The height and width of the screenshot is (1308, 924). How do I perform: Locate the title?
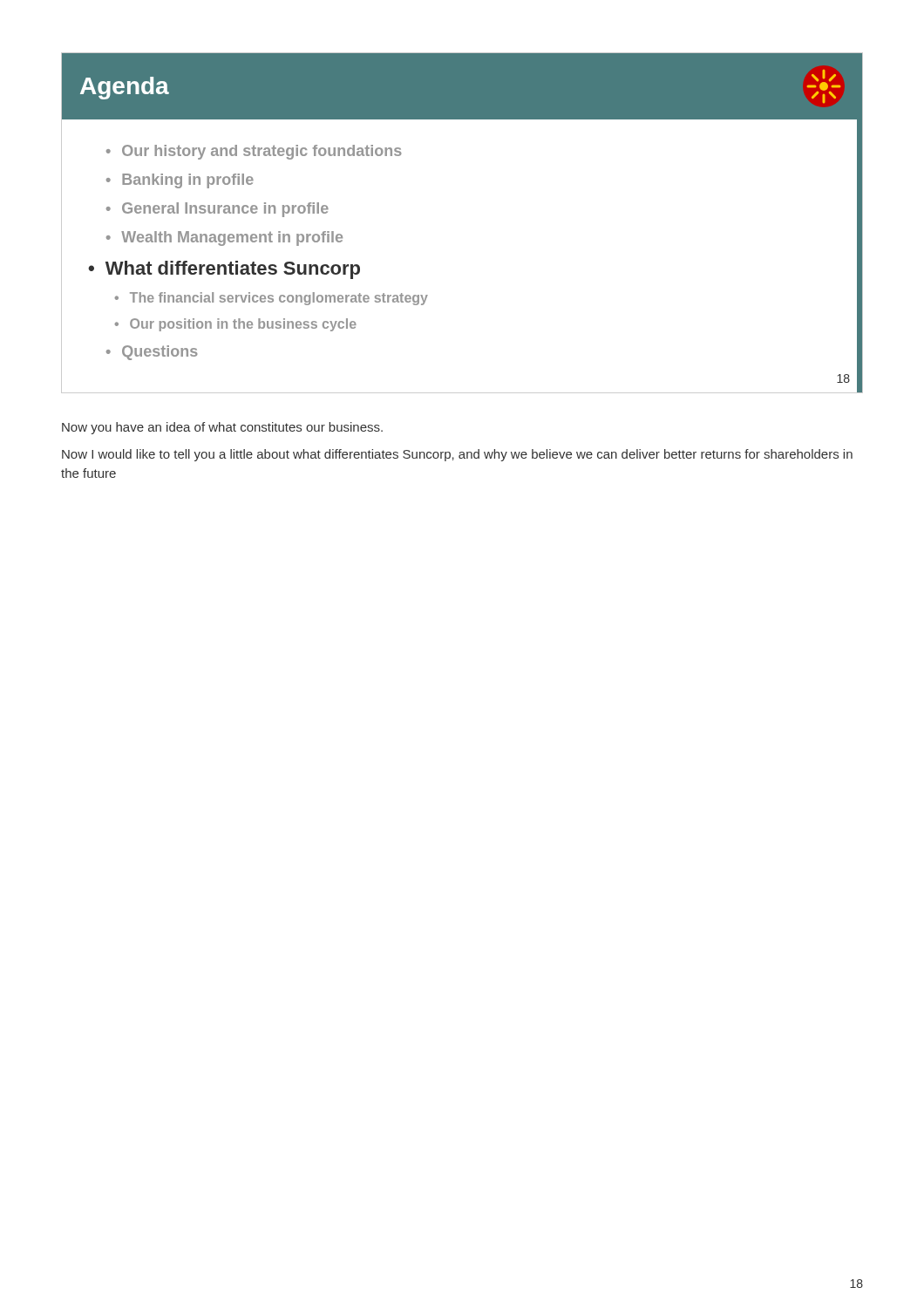tap(462, 86)
